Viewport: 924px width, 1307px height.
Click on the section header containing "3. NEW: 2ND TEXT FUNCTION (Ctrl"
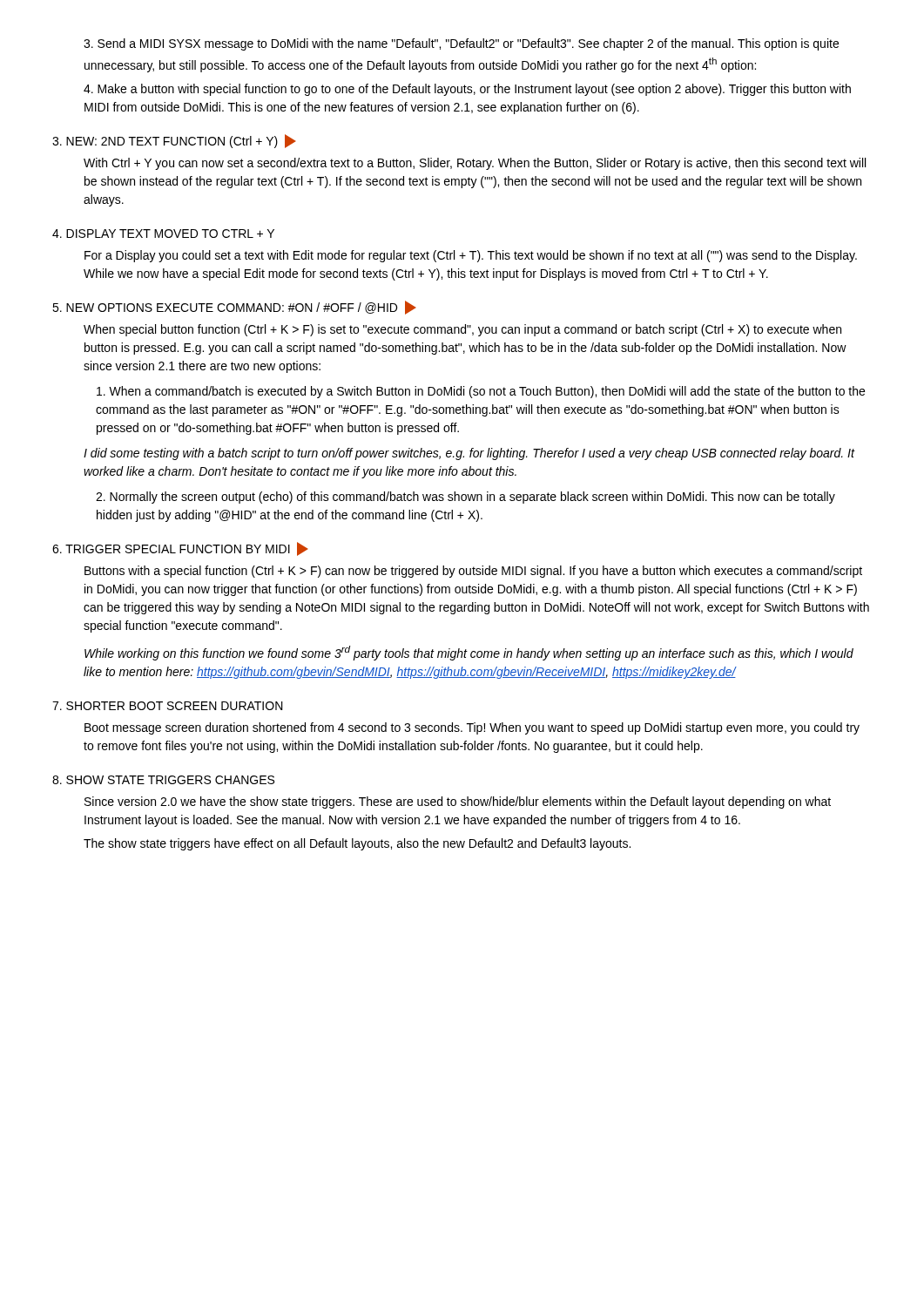(174, 141)
